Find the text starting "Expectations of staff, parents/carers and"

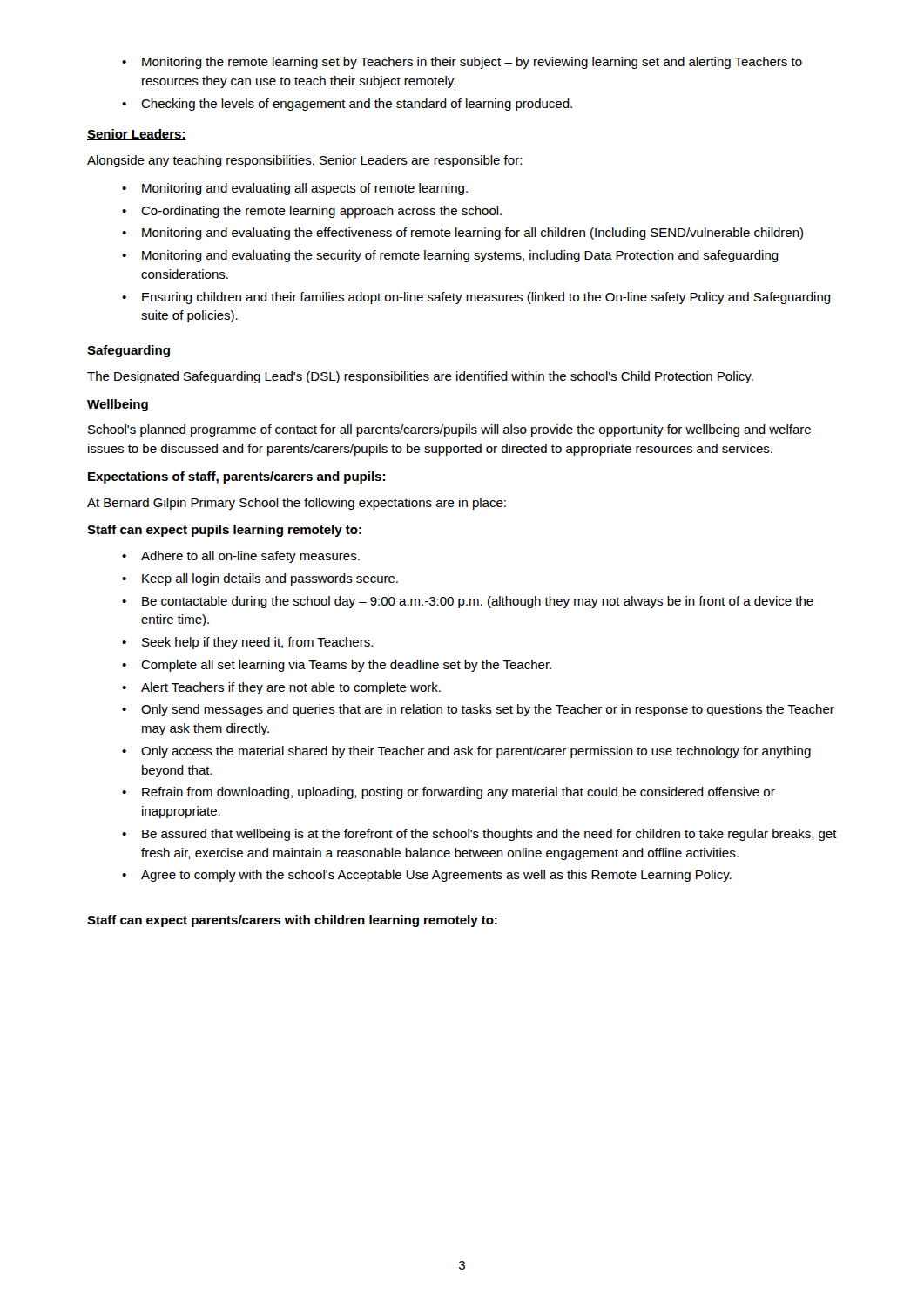pyautogui.click(x=237, y=476)
